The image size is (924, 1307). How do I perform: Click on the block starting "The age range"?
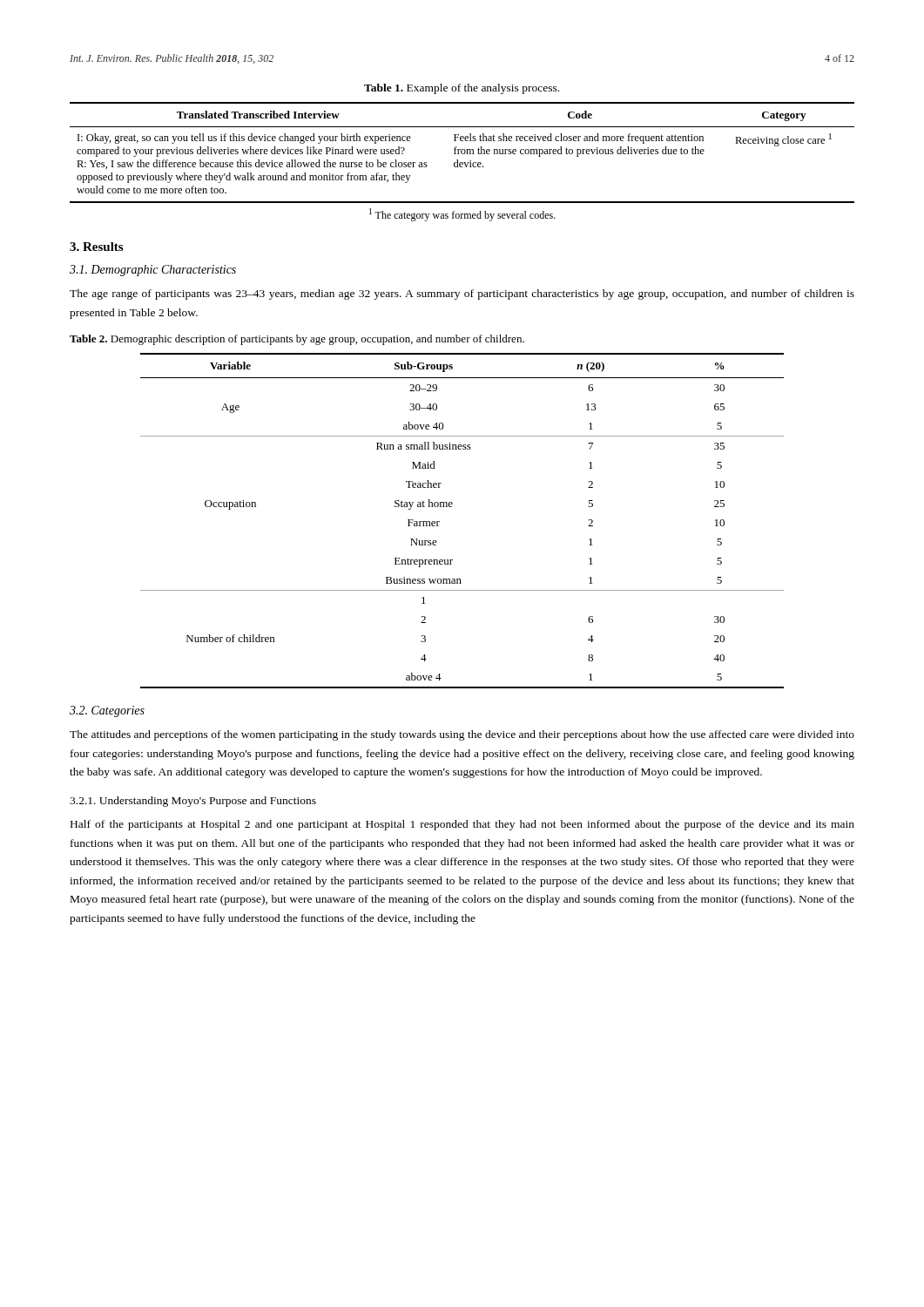pyautogui.click(x=462, y=303)
